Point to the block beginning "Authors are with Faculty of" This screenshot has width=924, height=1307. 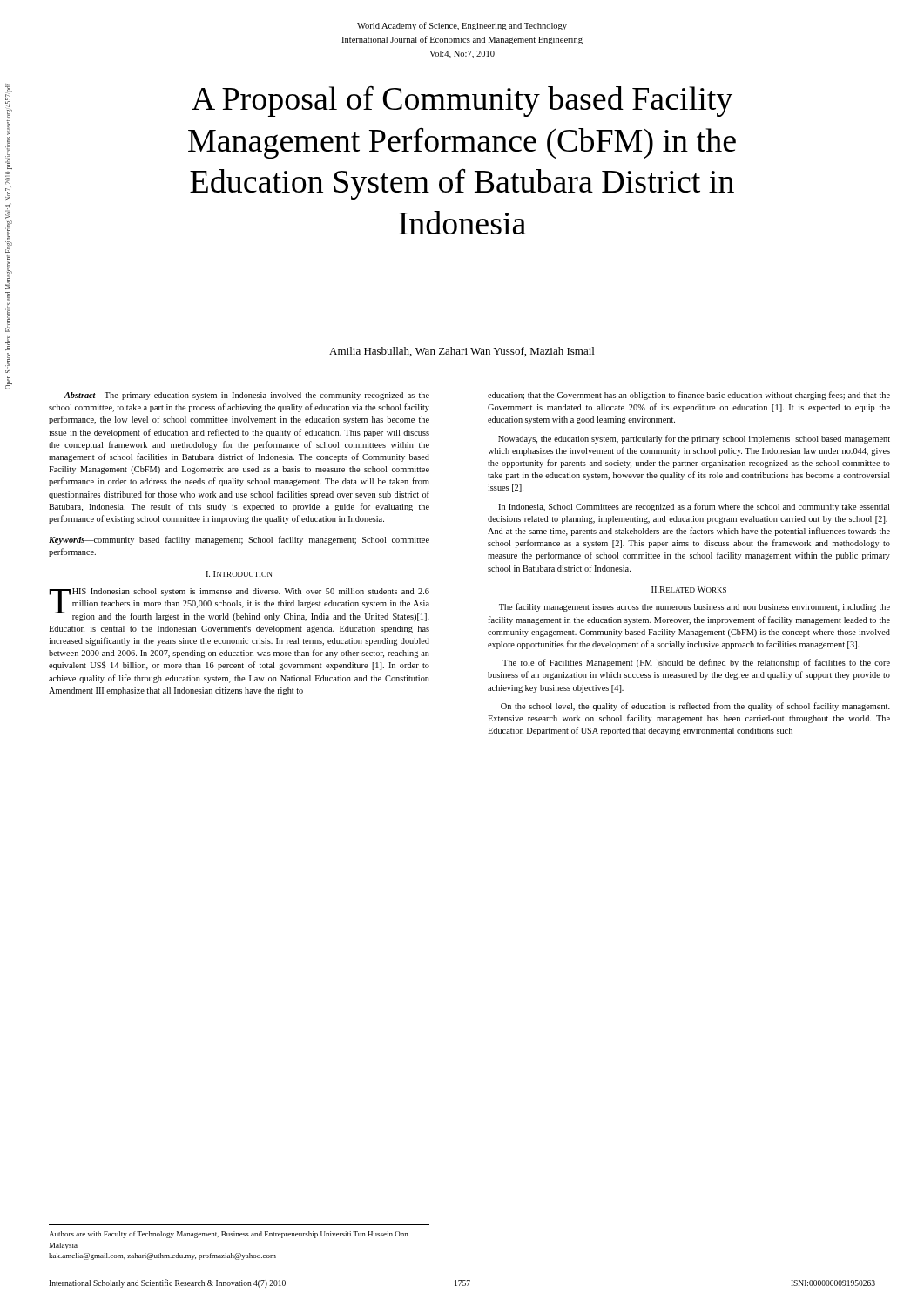[x=228, y=1245]
